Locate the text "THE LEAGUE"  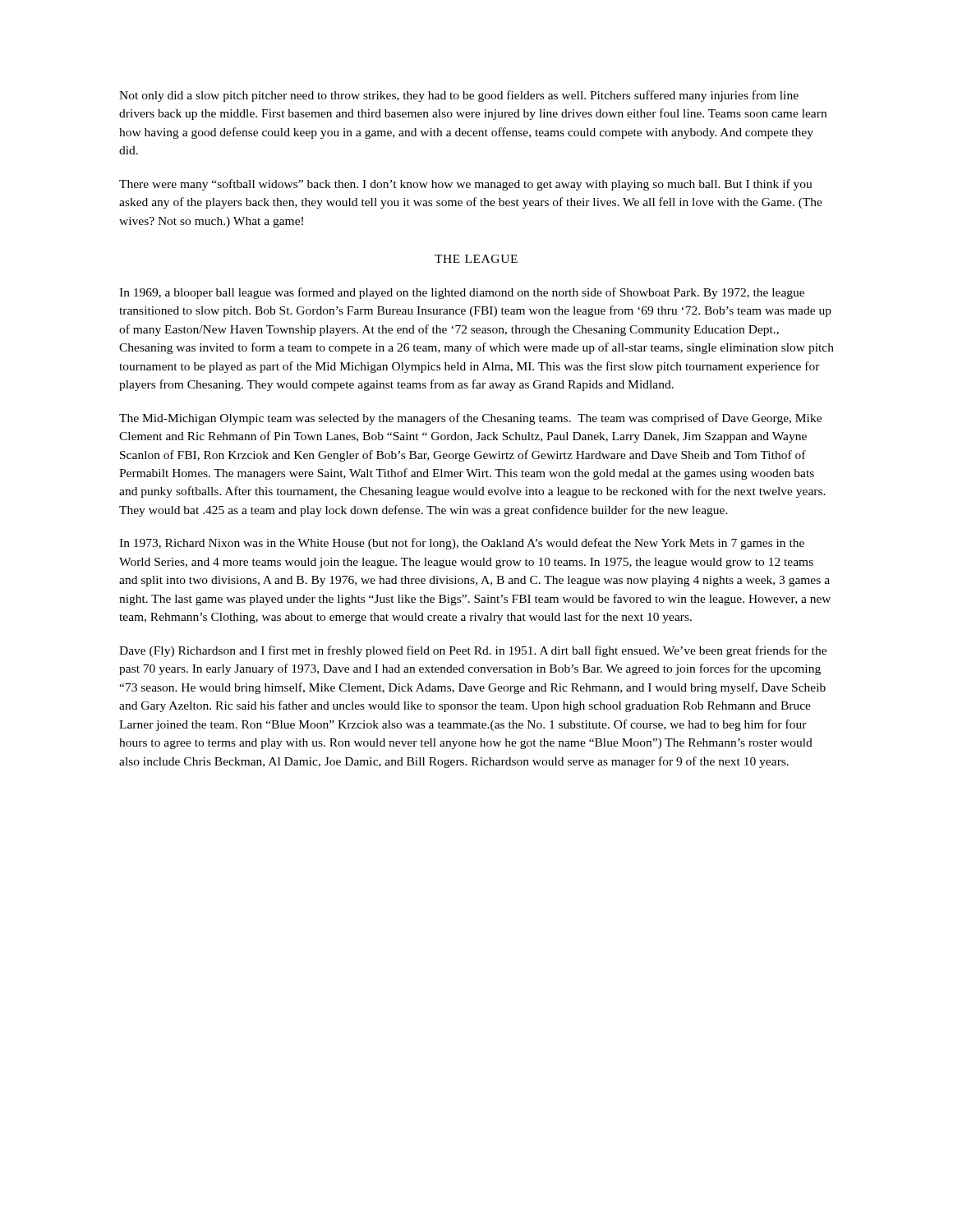tap(476, 259)
